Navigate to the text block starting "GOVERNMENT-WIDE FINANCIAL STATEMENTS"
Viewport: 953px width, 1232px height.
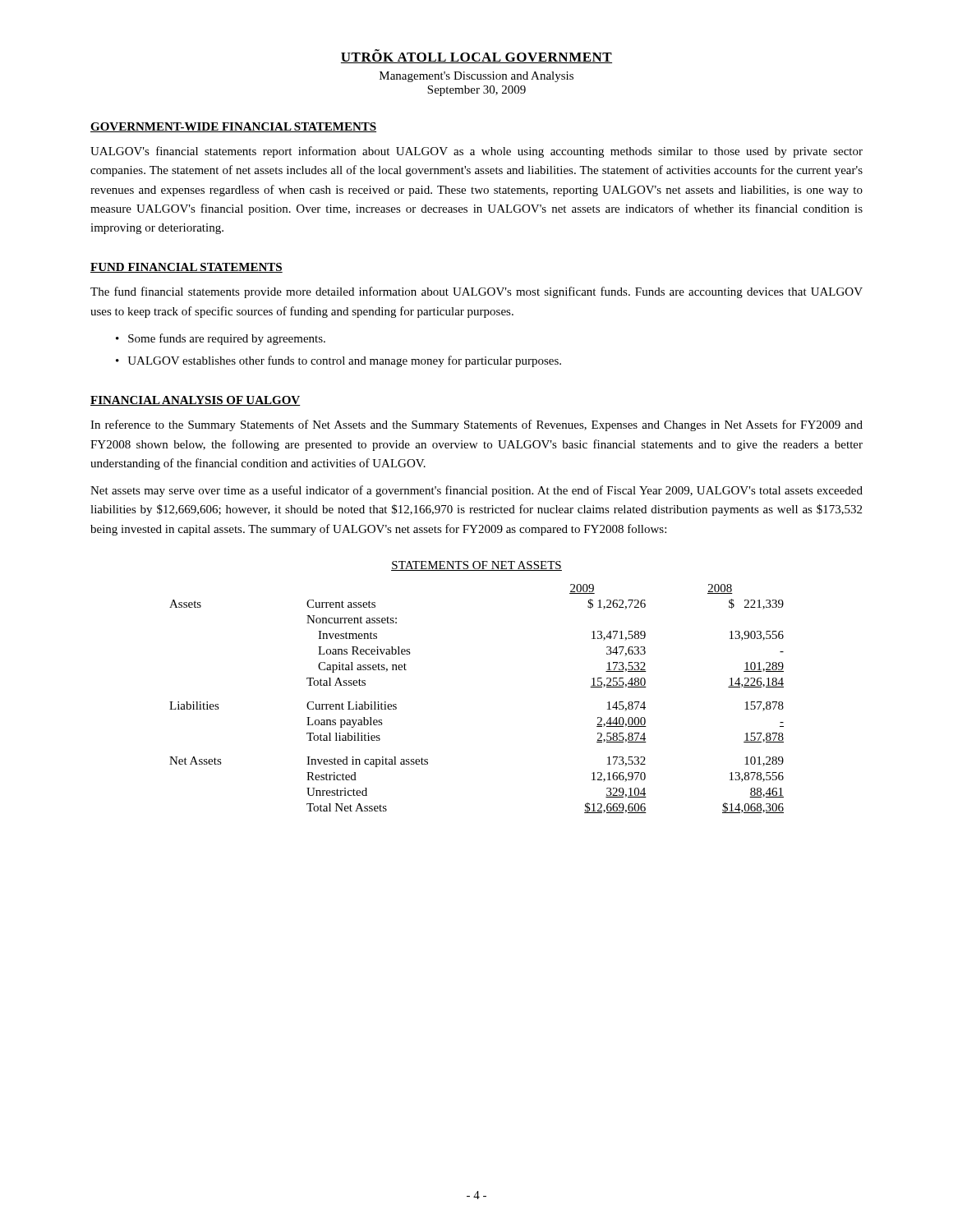pos(233,126)
